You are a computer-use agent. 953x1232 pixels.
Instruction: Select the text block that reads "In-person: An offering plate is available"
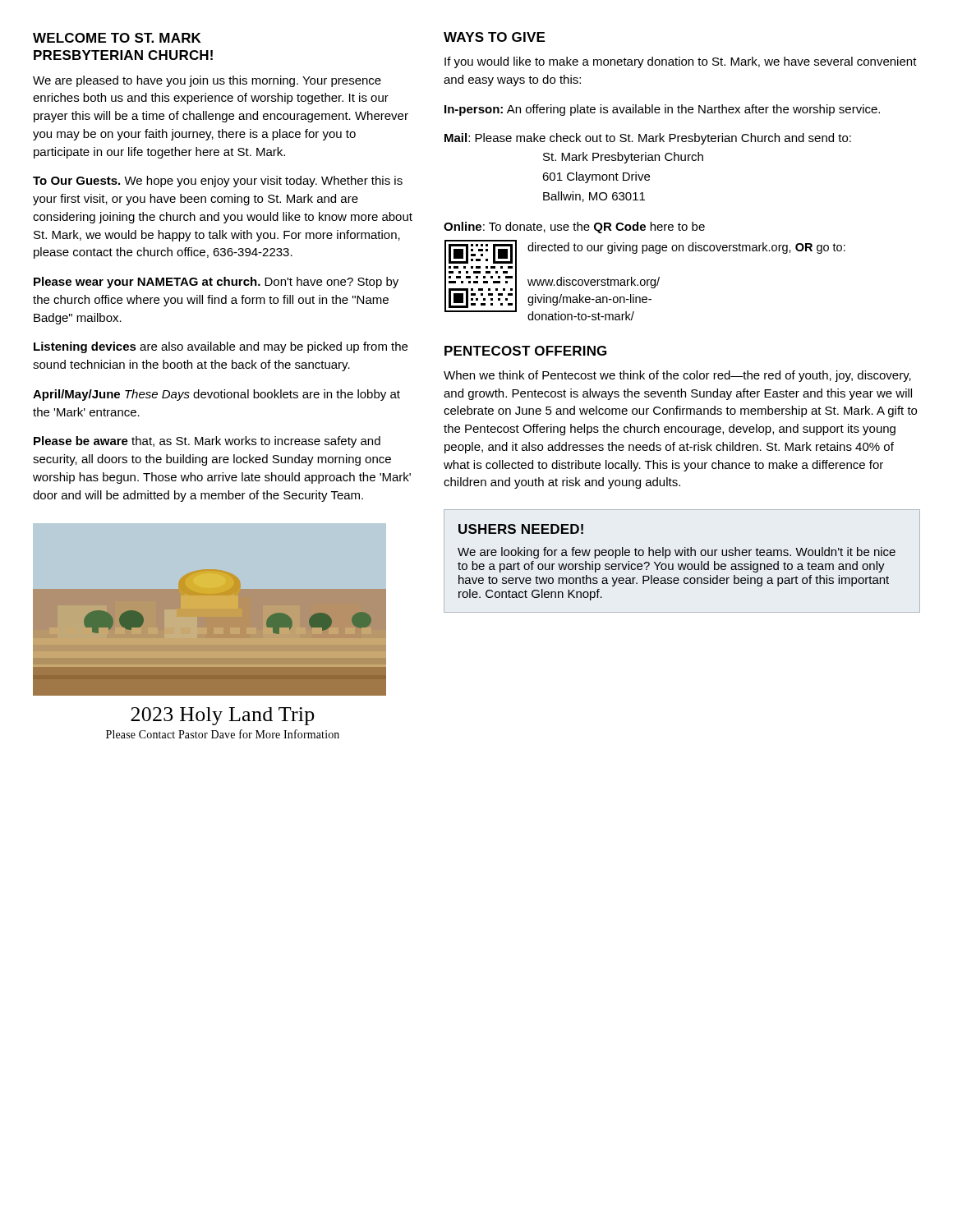[x=662, y=108]
